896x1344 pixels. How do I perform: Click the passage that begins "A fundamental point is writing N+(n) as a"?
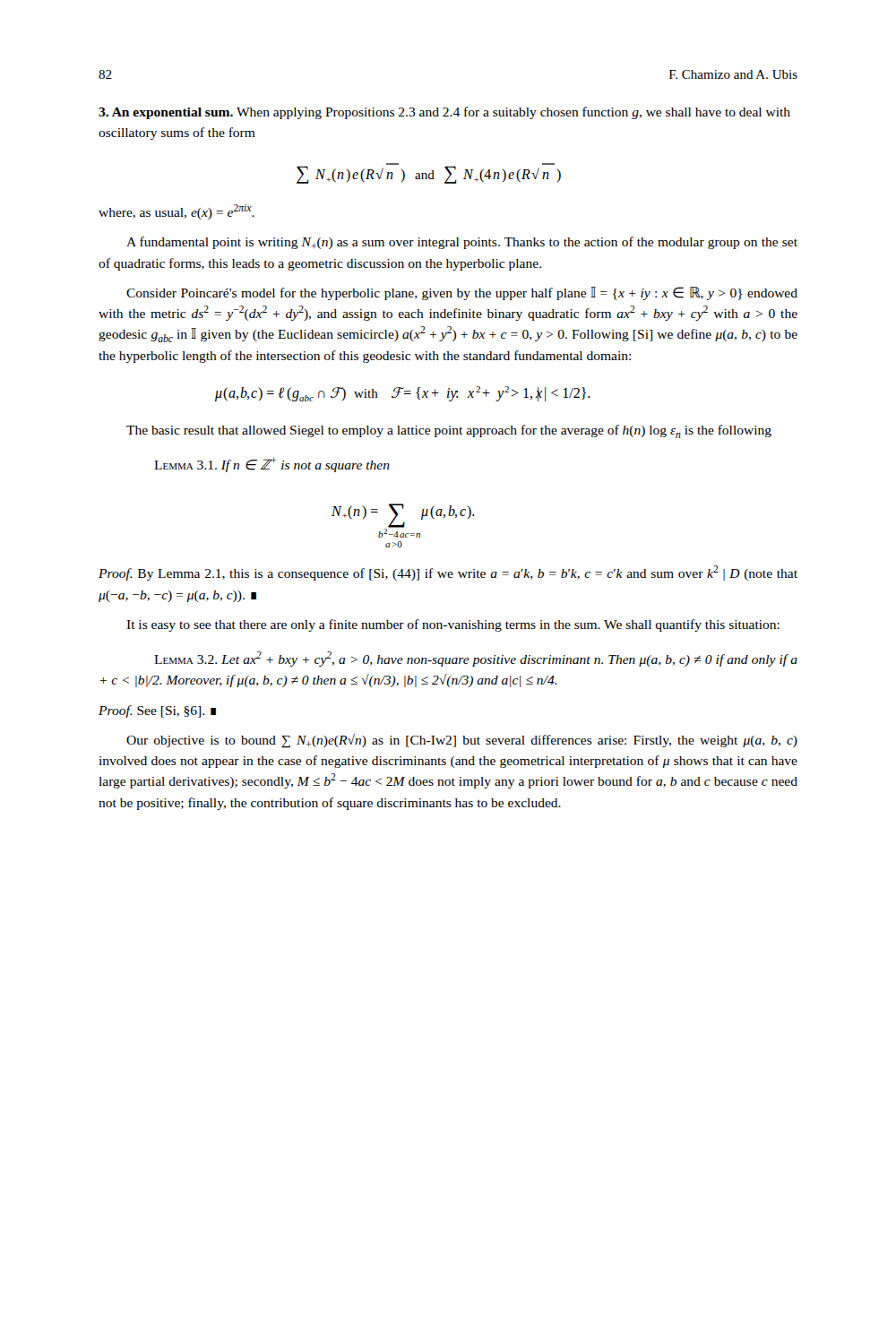click(448, 252)
